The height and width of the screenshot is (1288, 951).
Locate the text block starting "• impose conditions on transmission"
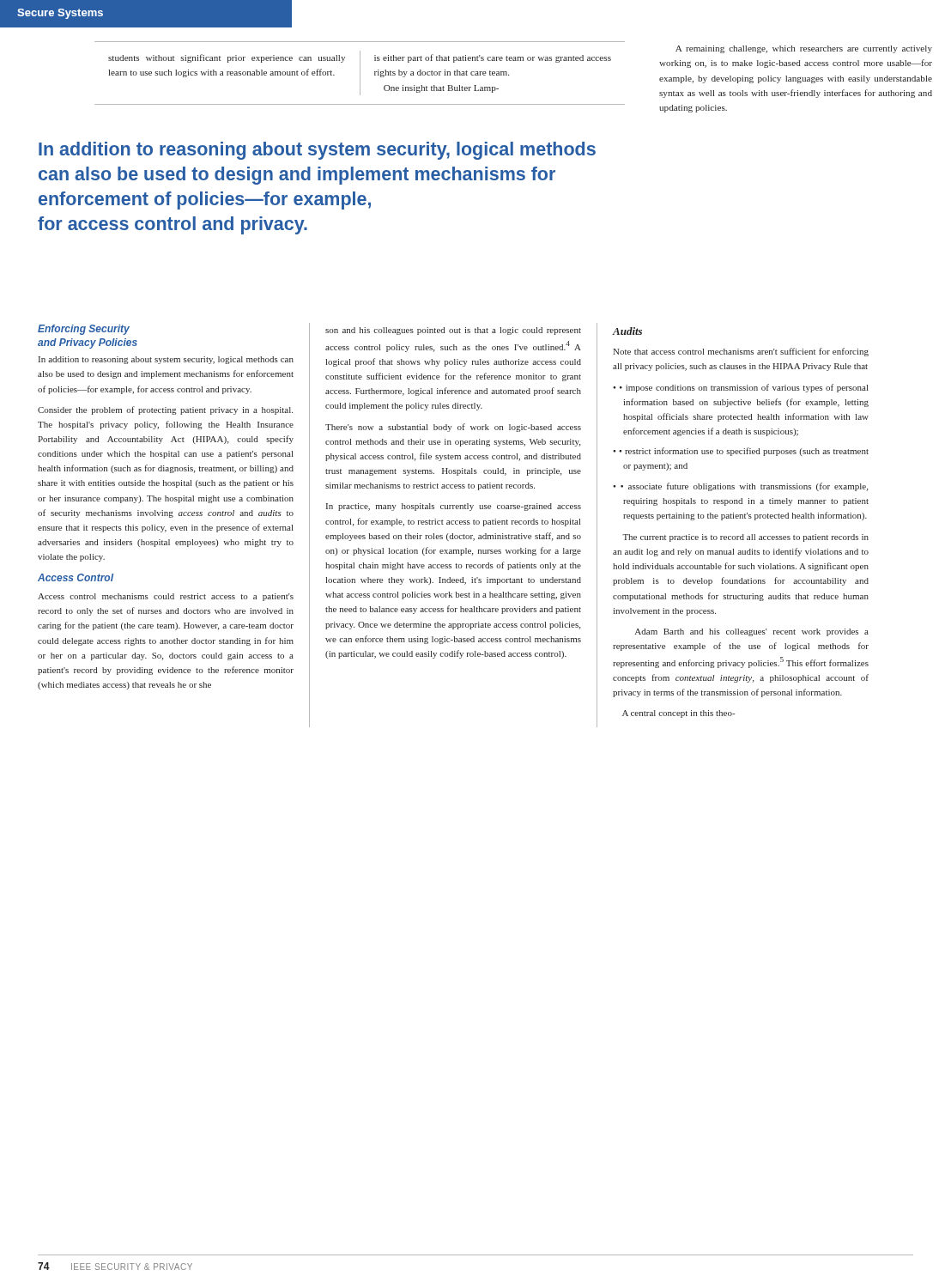coord(744,409)
